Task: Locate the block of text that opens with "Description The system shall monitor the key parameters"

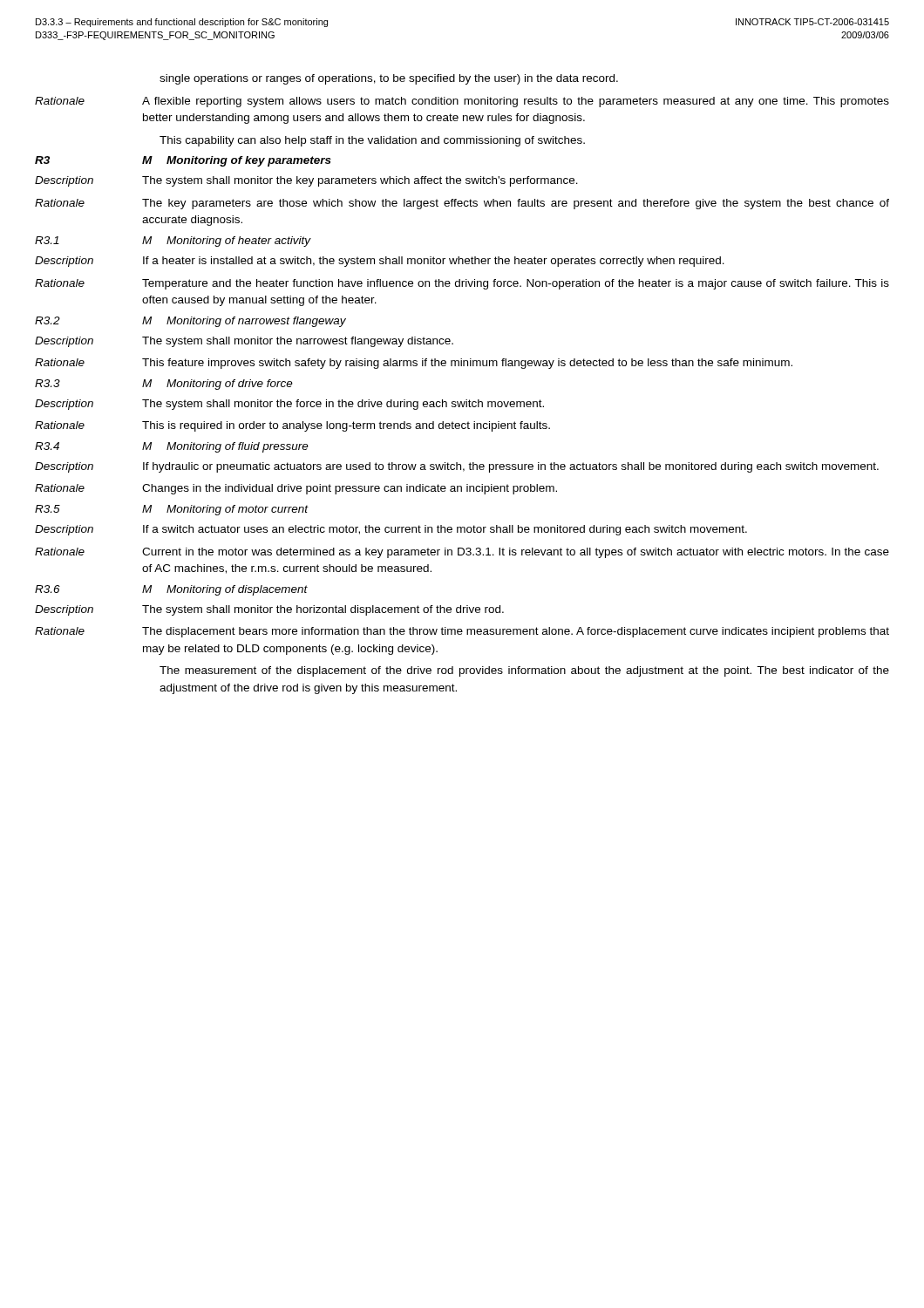Action: pos(462,181)
